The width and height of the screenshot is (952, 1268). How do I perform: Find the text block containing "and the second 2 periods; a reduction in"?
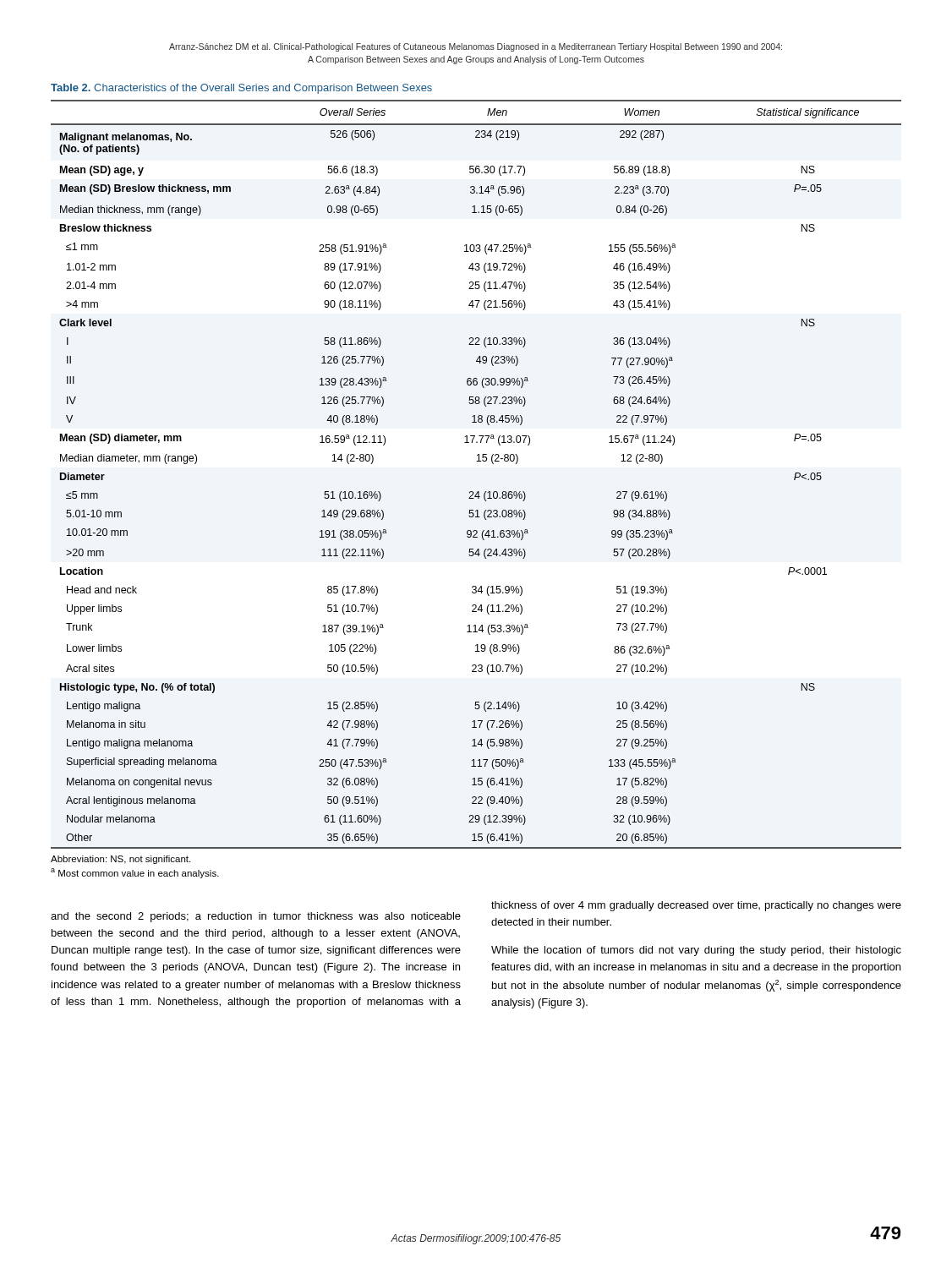pyautogui.click(x=259, y=913)
